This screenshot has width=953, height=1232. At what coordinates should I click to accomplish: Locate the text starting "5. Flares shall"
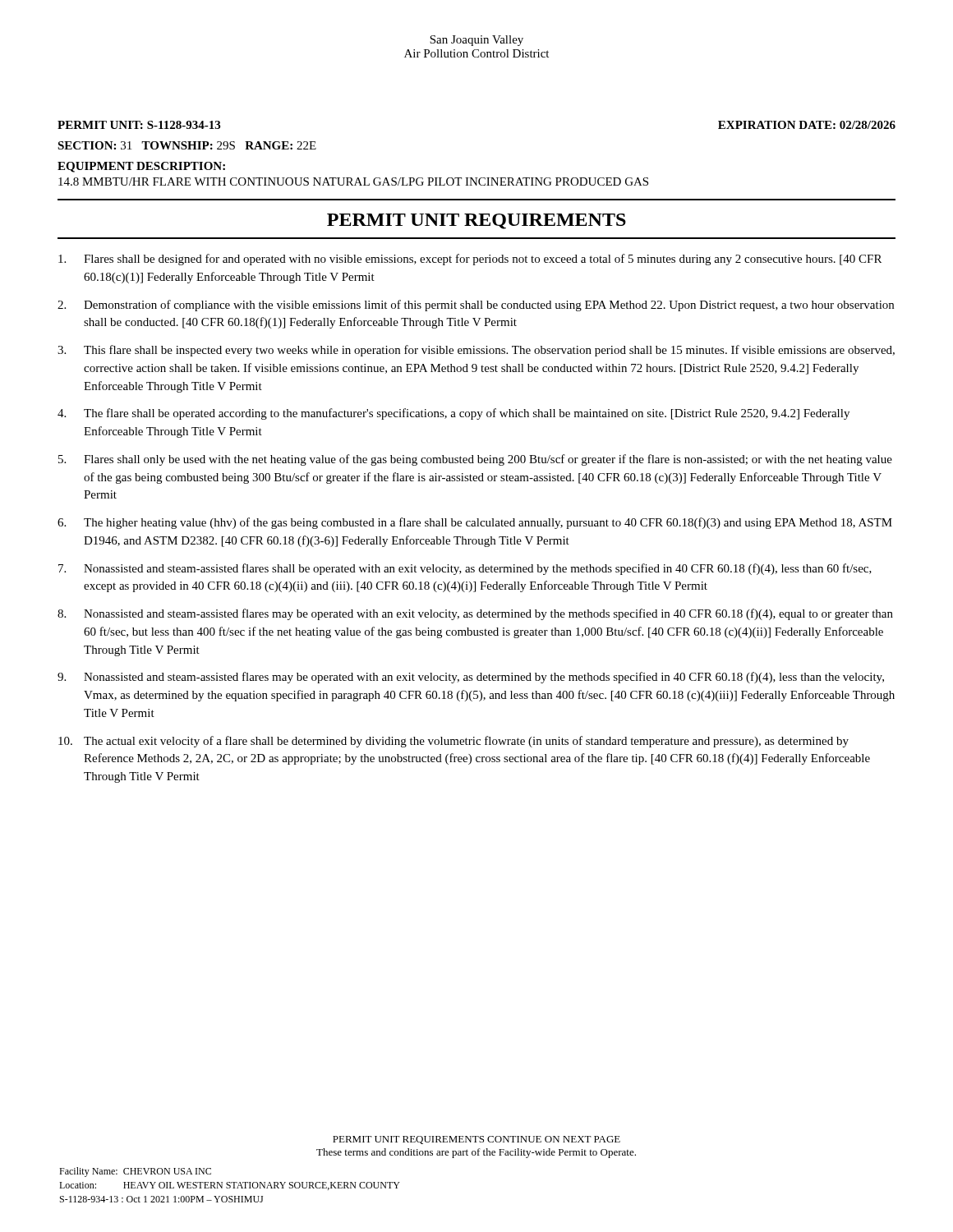[476, 477]
